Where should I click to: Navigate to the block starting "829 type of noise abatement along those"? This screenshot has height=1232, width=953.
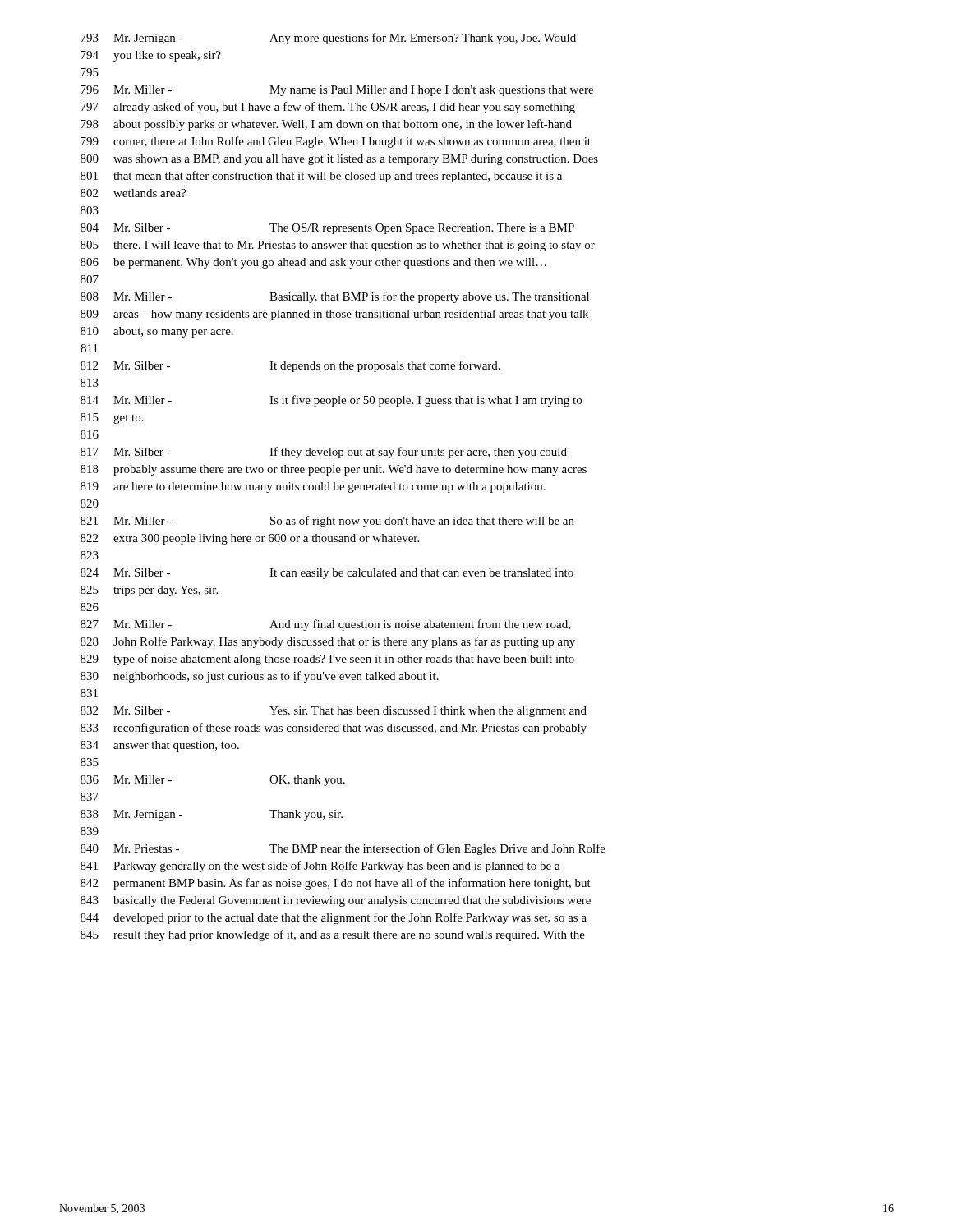(x=476, y=659)
